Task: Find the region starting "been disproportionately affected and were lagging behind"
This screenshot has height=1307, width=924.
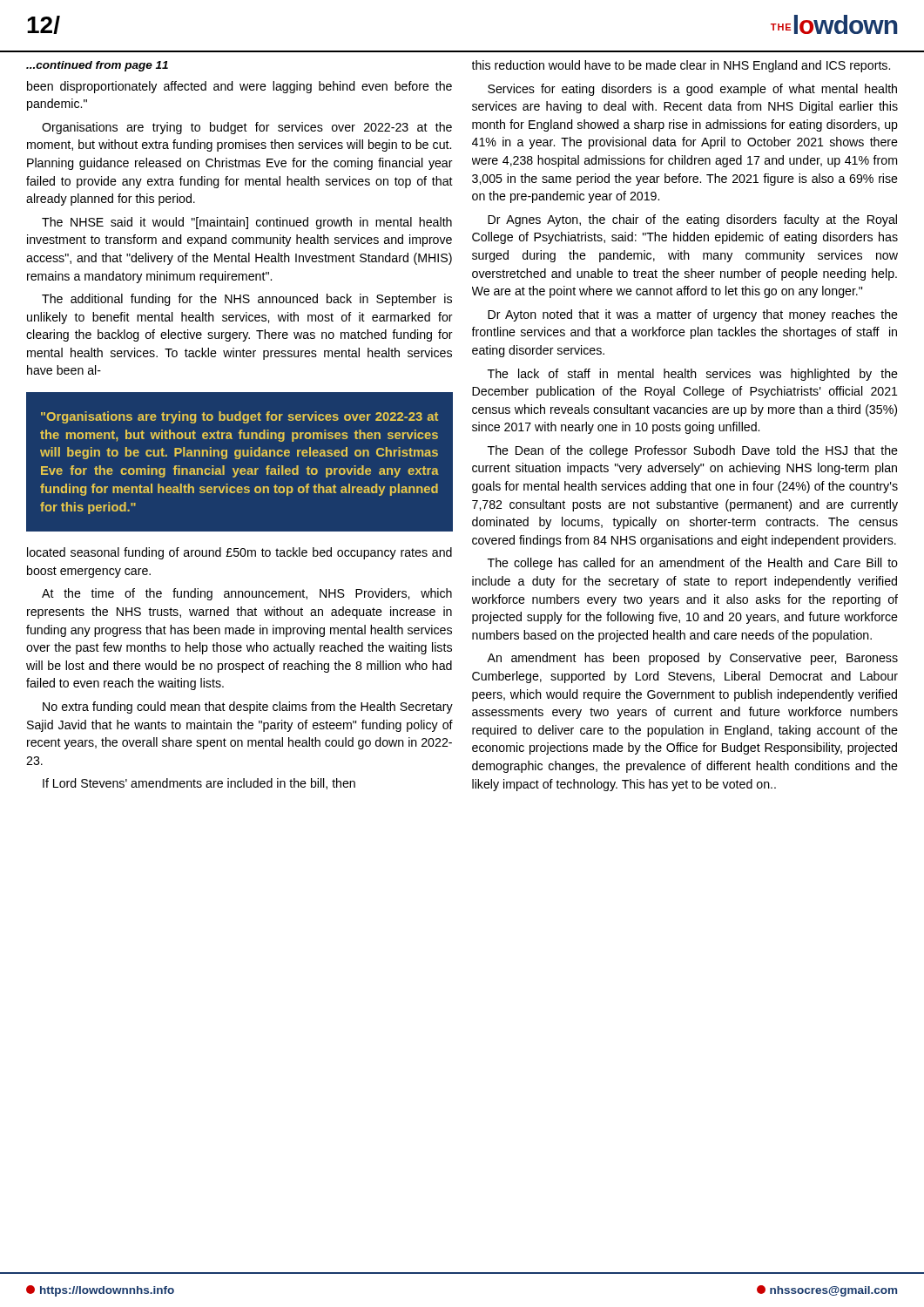Action: [x=239, y=229]
